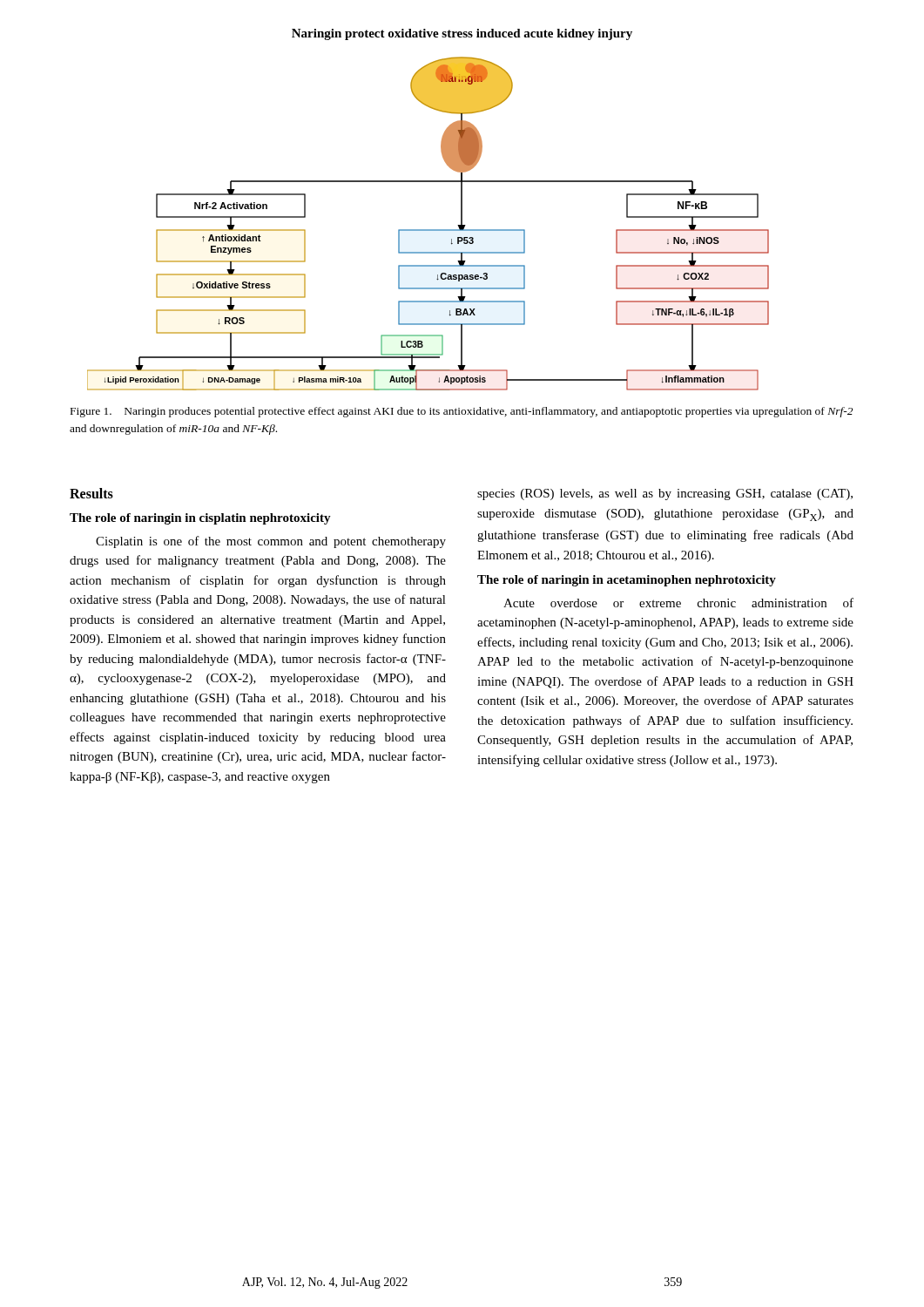Navigate to the passage starting "Cisplatin is one of the most common"
The height and width of the screenshot is (1307, 924).
coord(258,658)
